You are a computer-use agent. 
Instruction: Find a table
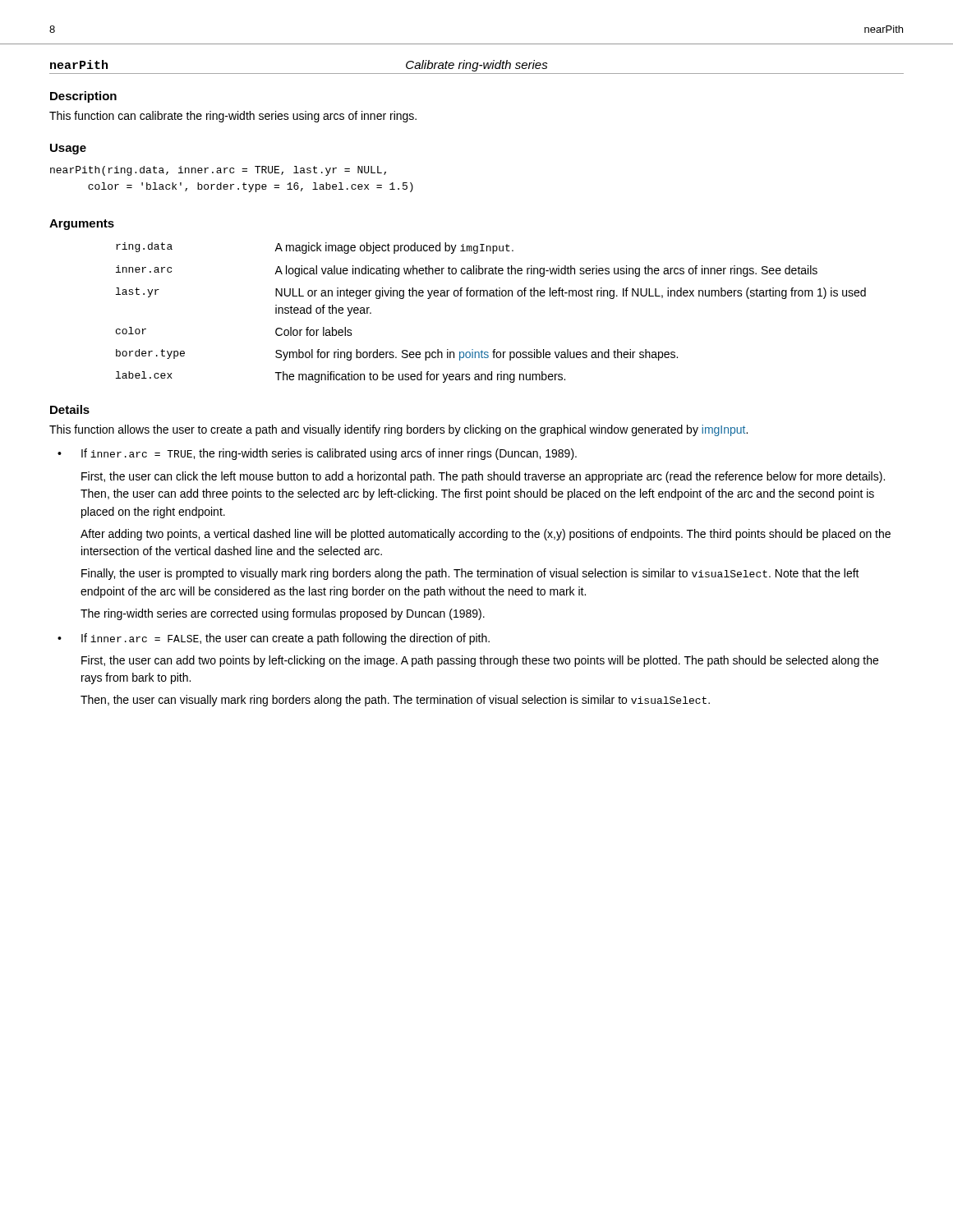click(476, 312)
